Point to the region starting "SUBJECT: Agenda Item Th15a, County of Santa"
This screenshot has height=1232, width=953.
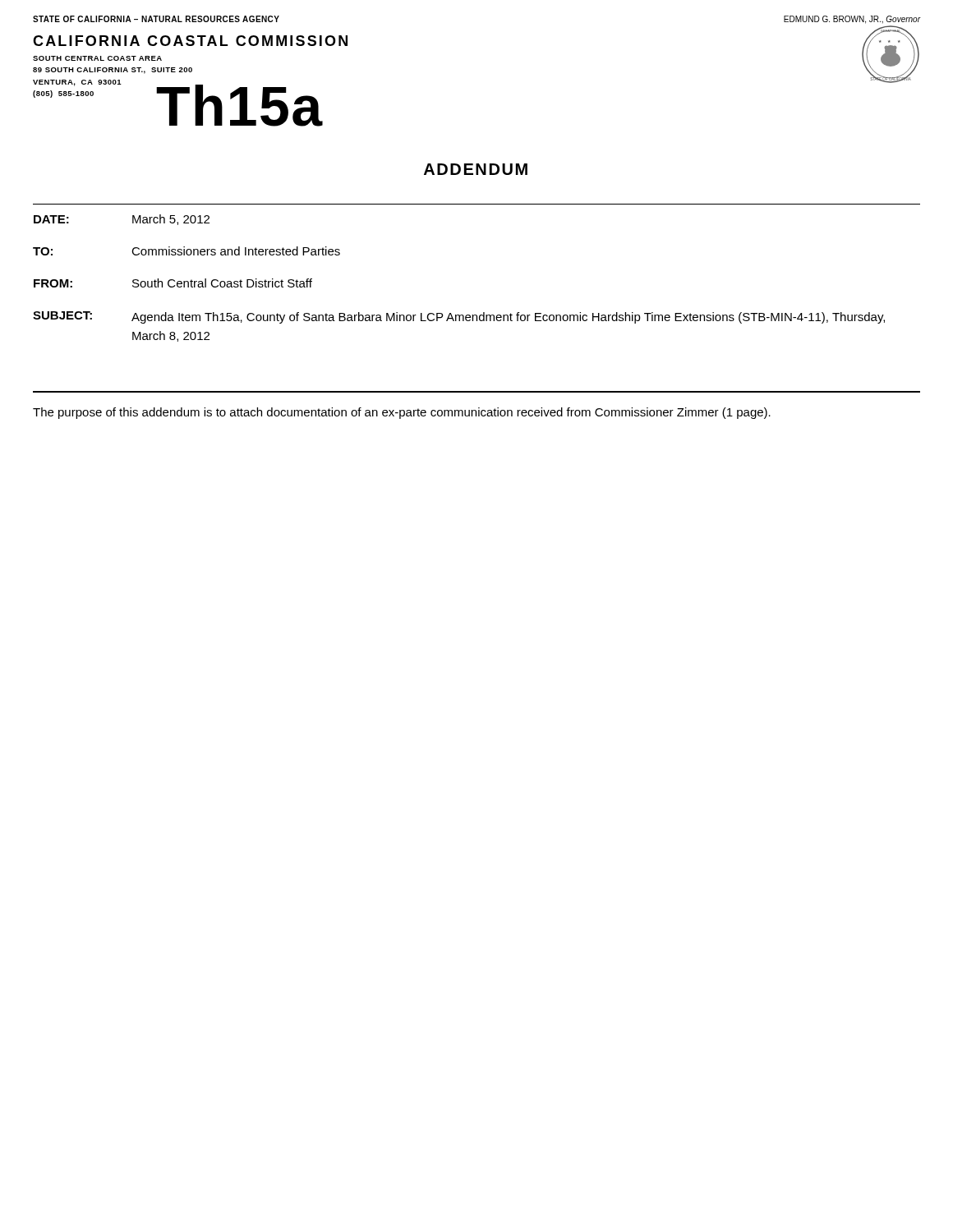[476, 326]
